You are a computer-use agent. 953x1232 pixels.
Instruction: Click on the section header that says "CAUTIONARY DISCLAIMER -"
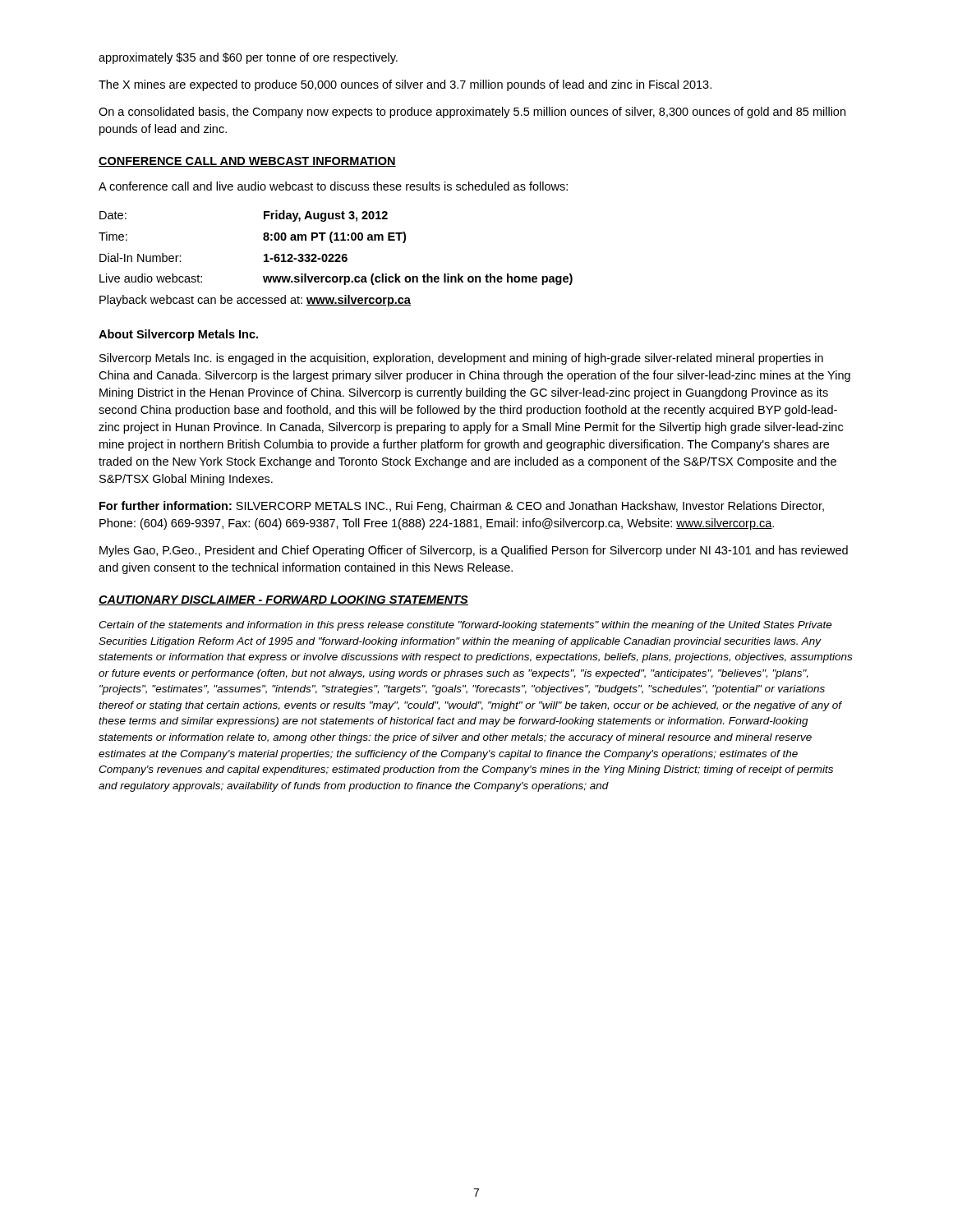(x=476, y=600)
